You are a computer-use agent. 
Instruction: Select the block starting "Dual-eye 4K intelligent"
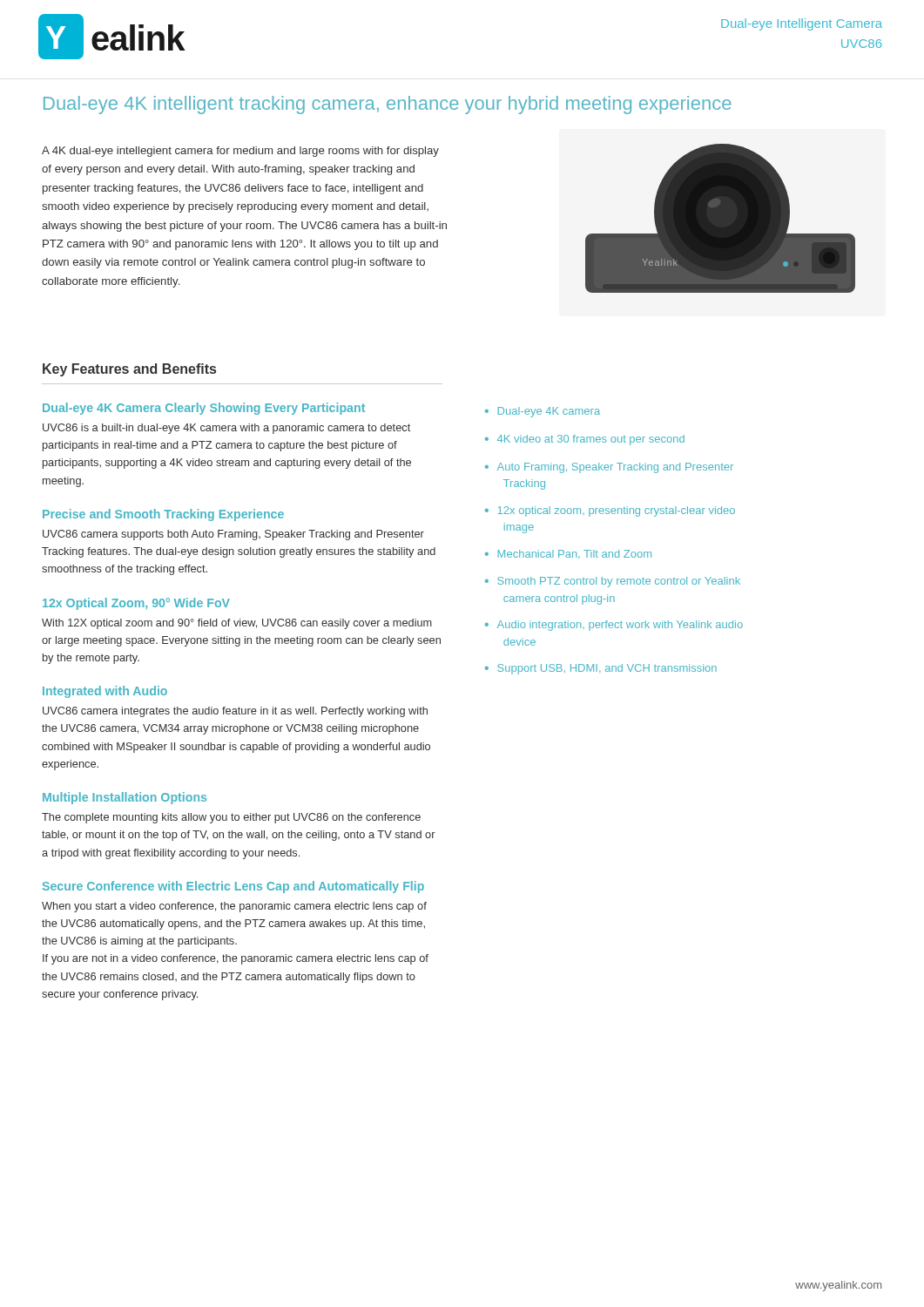[387, 103]
